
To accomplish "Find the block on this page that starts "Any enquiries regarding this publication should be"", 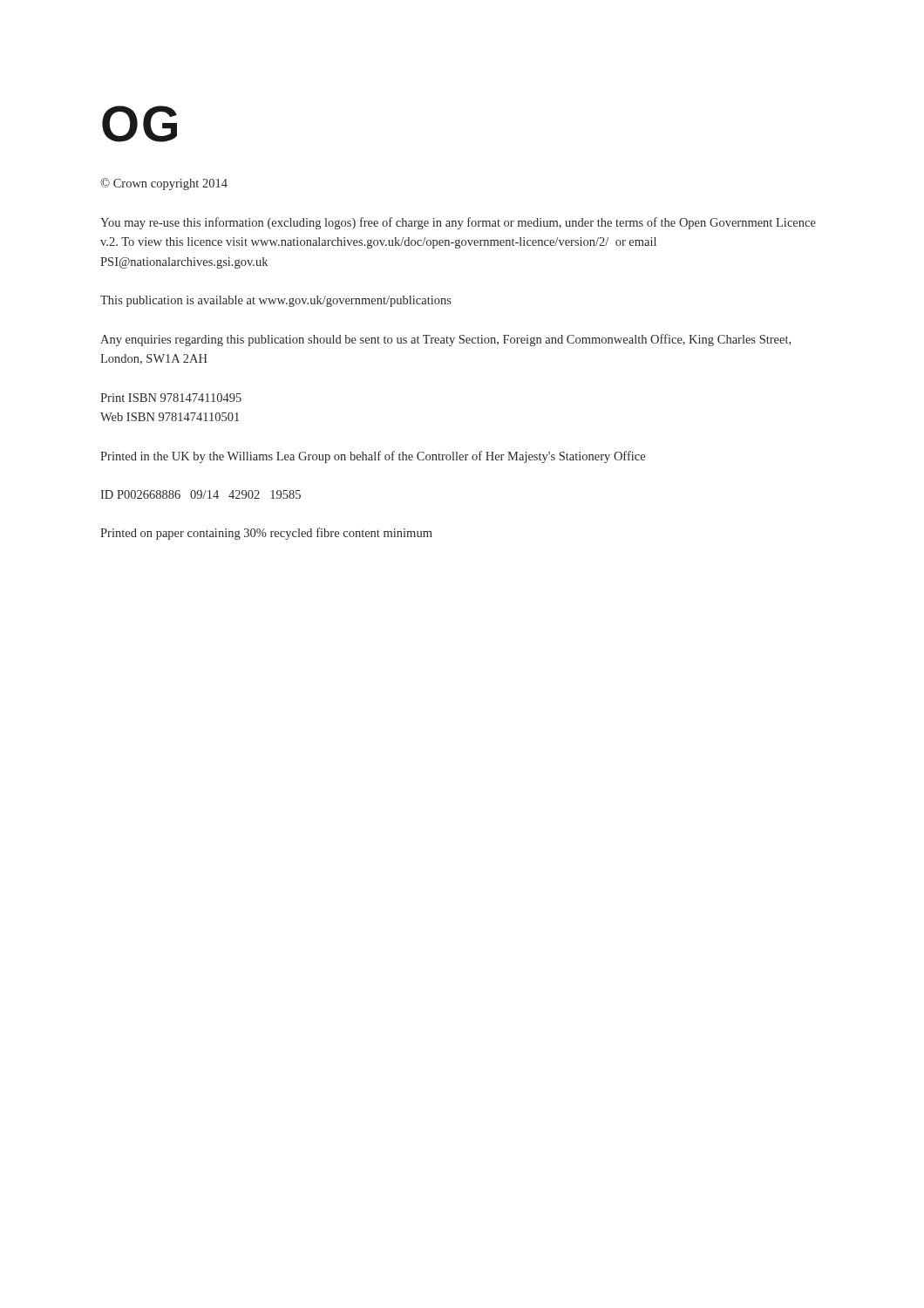I will [x=446, y=349].
